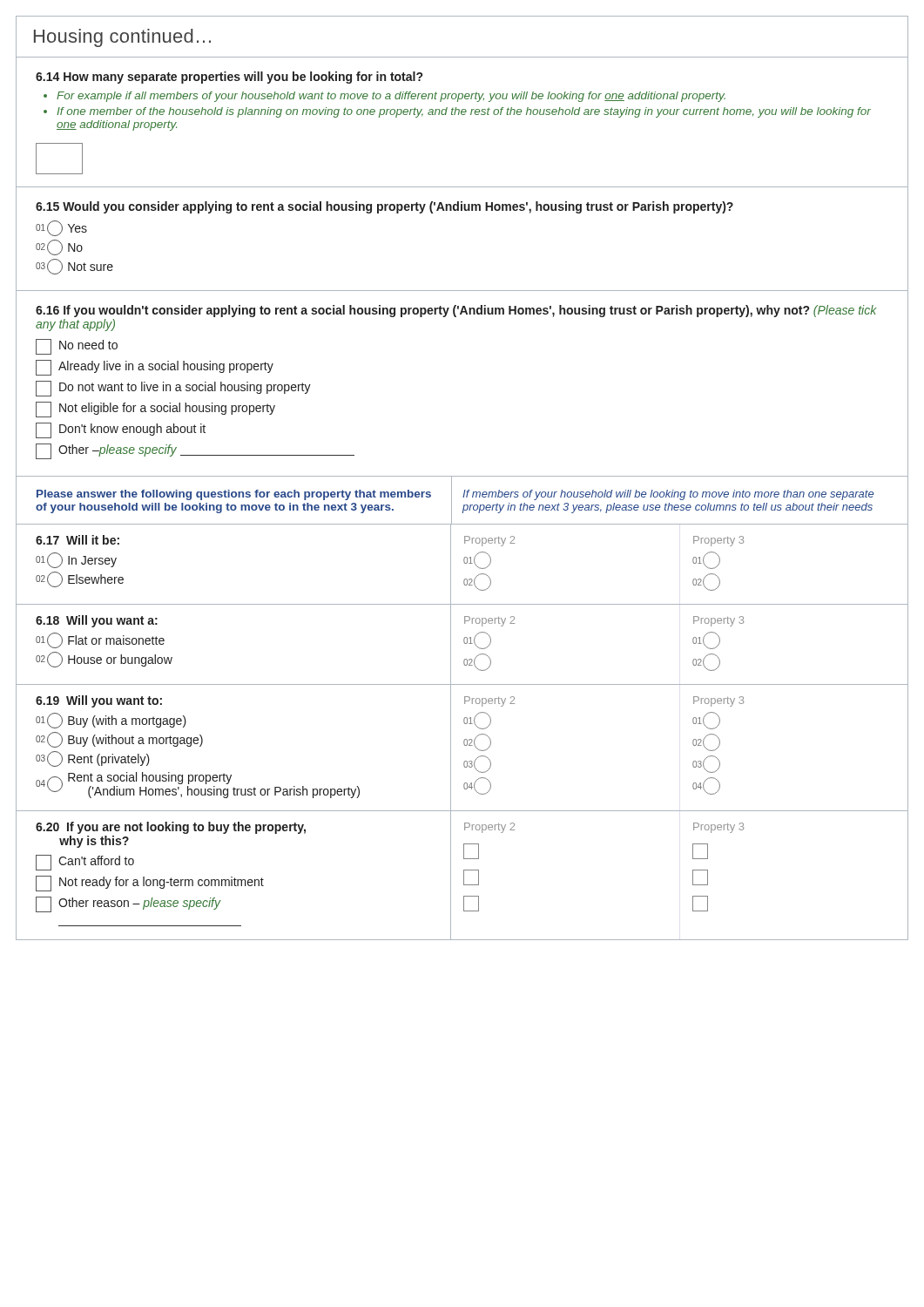The height and width of the screenshot is (1307, 924).
Task: Select the text block with the text "20 If you are not looking to buy"
Action: (x=238, y=873)
